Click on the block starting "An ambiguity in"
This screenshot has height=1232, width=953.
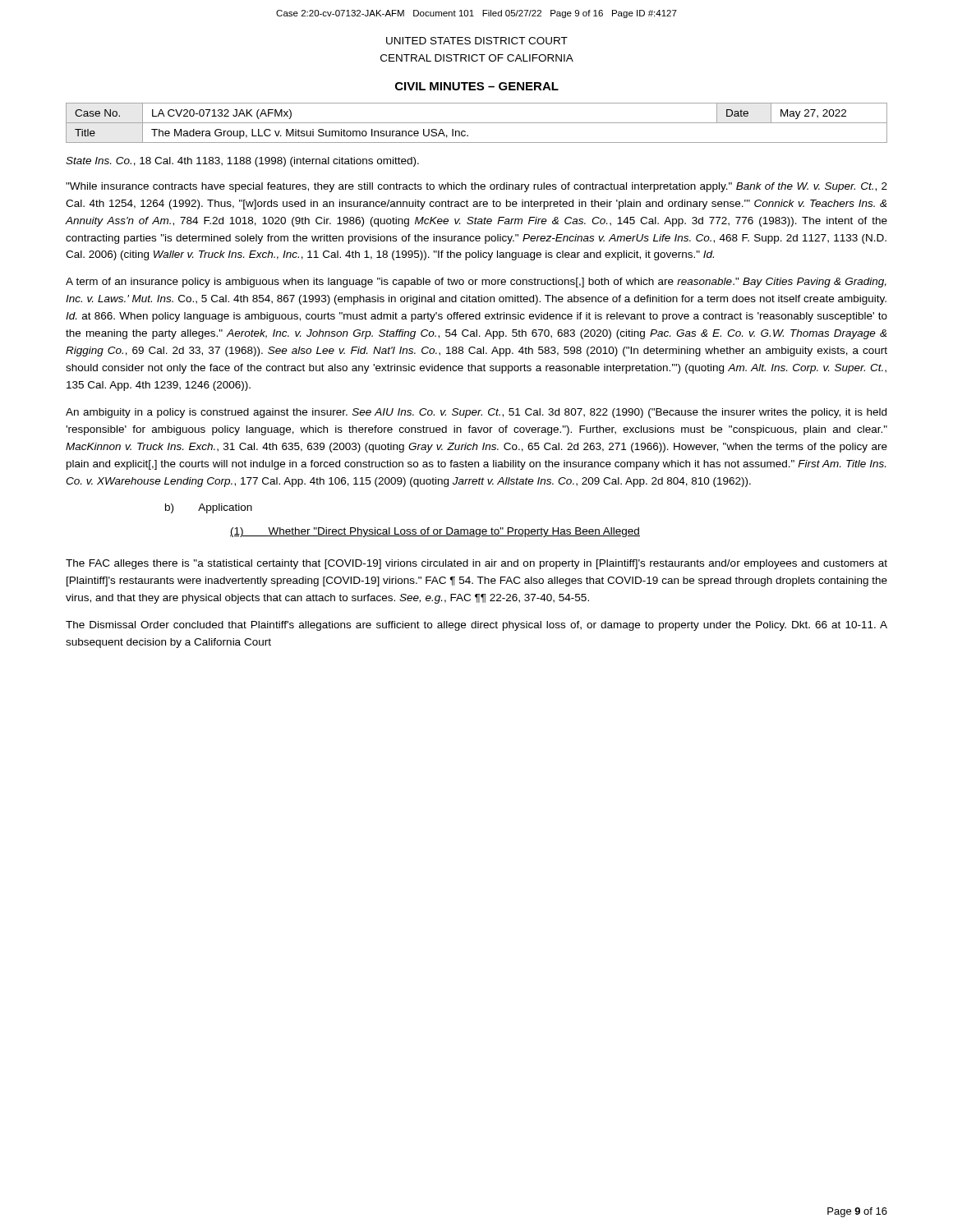click(476, 446)
